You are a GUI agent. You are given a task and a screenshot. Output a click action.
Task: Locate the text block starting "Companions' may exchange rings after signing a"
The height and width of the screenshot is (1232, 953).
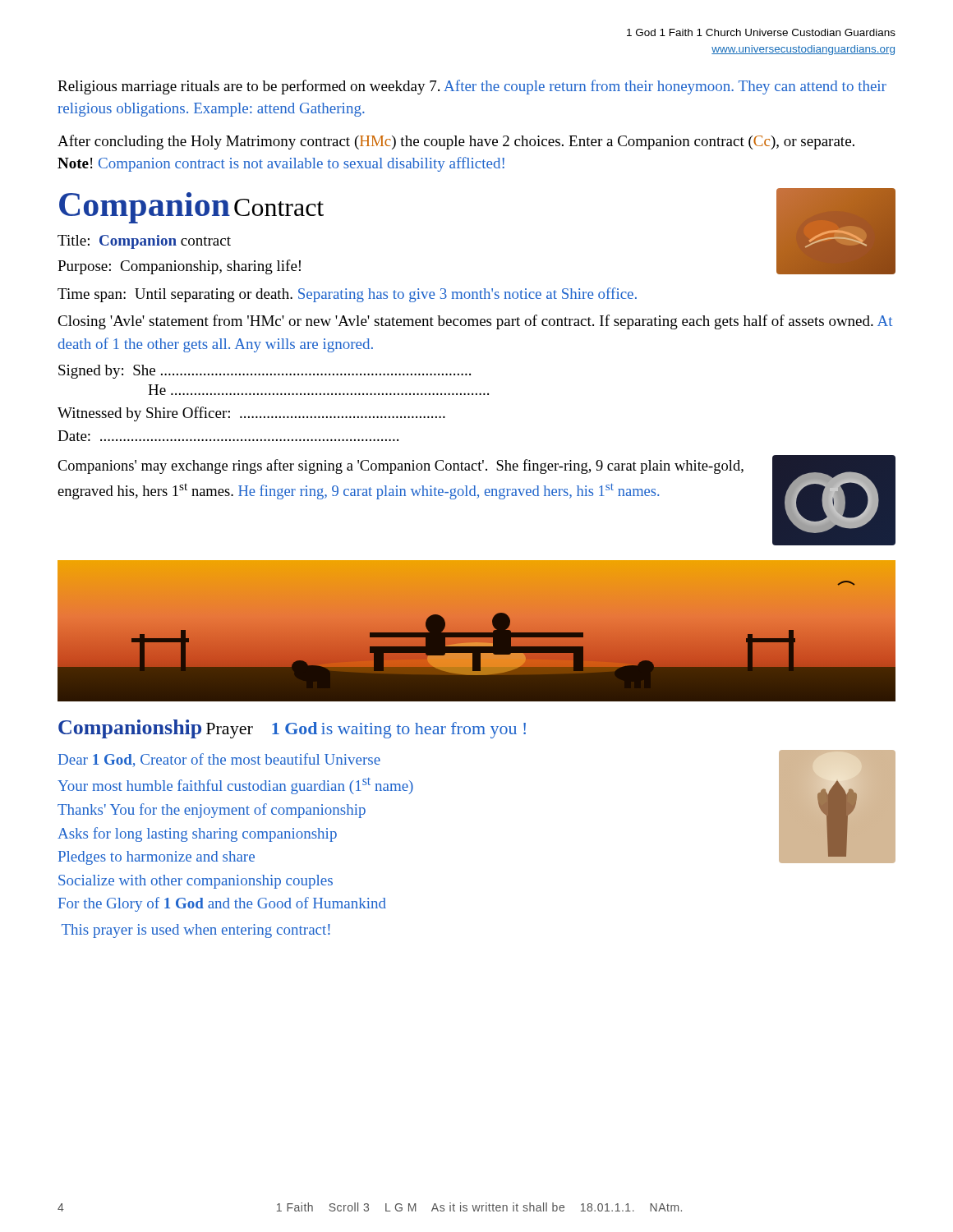pyautogui.click(x=401, y=479)
